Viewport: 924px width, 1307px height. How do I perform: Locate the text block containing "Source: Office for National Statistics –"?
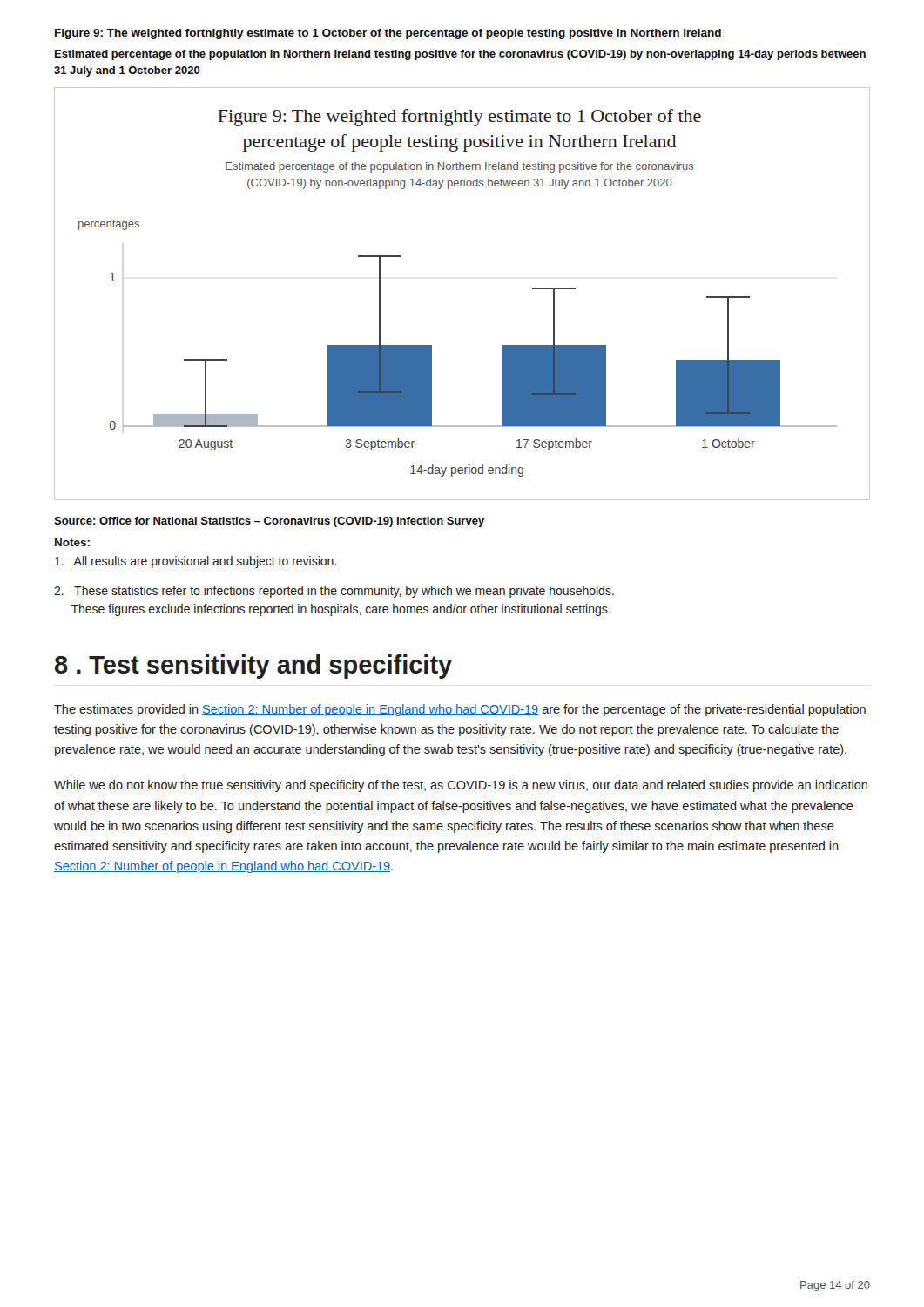269,520
